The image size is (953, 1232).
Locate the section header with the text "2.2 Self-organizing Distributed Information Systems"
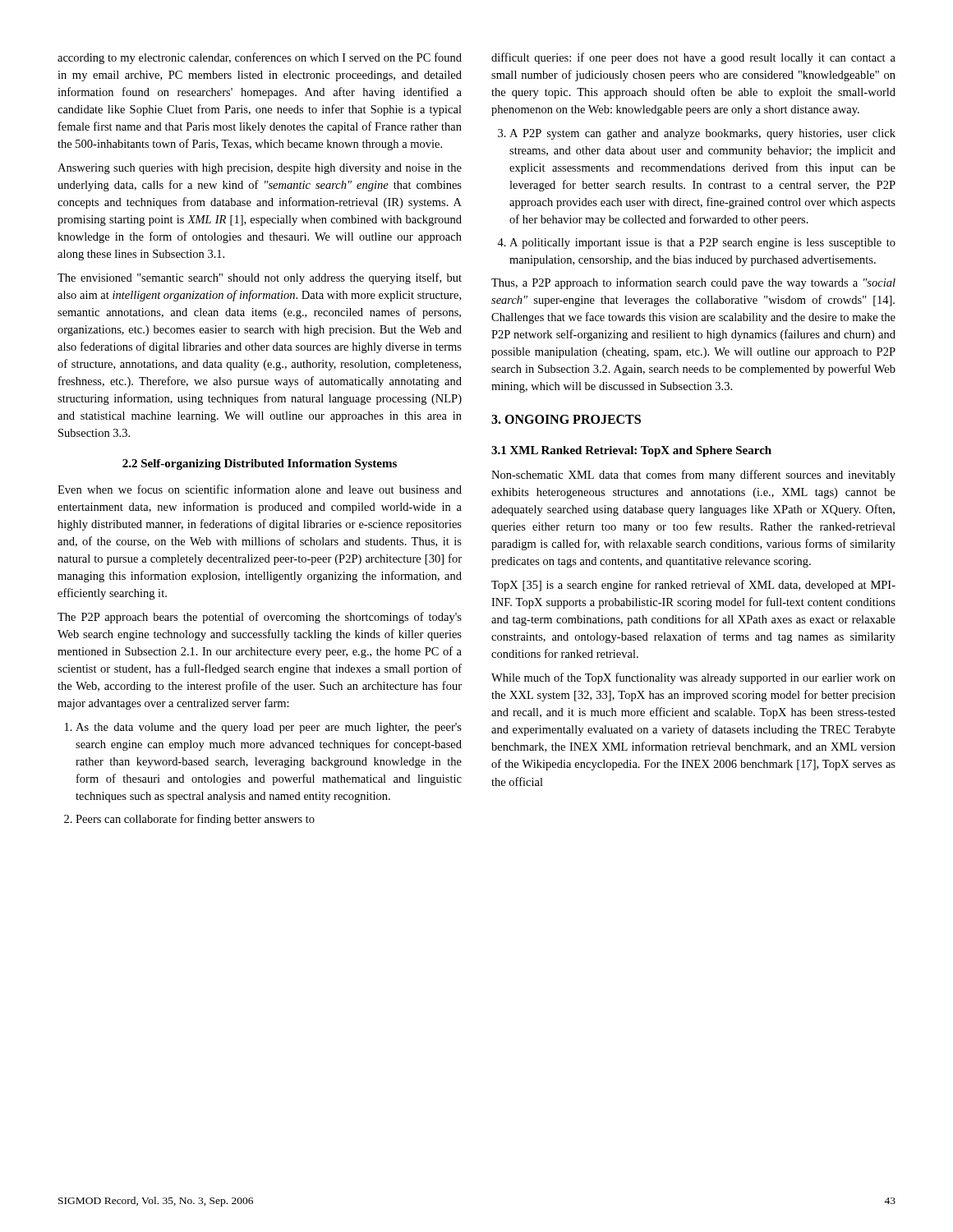(x=260, y=464)
